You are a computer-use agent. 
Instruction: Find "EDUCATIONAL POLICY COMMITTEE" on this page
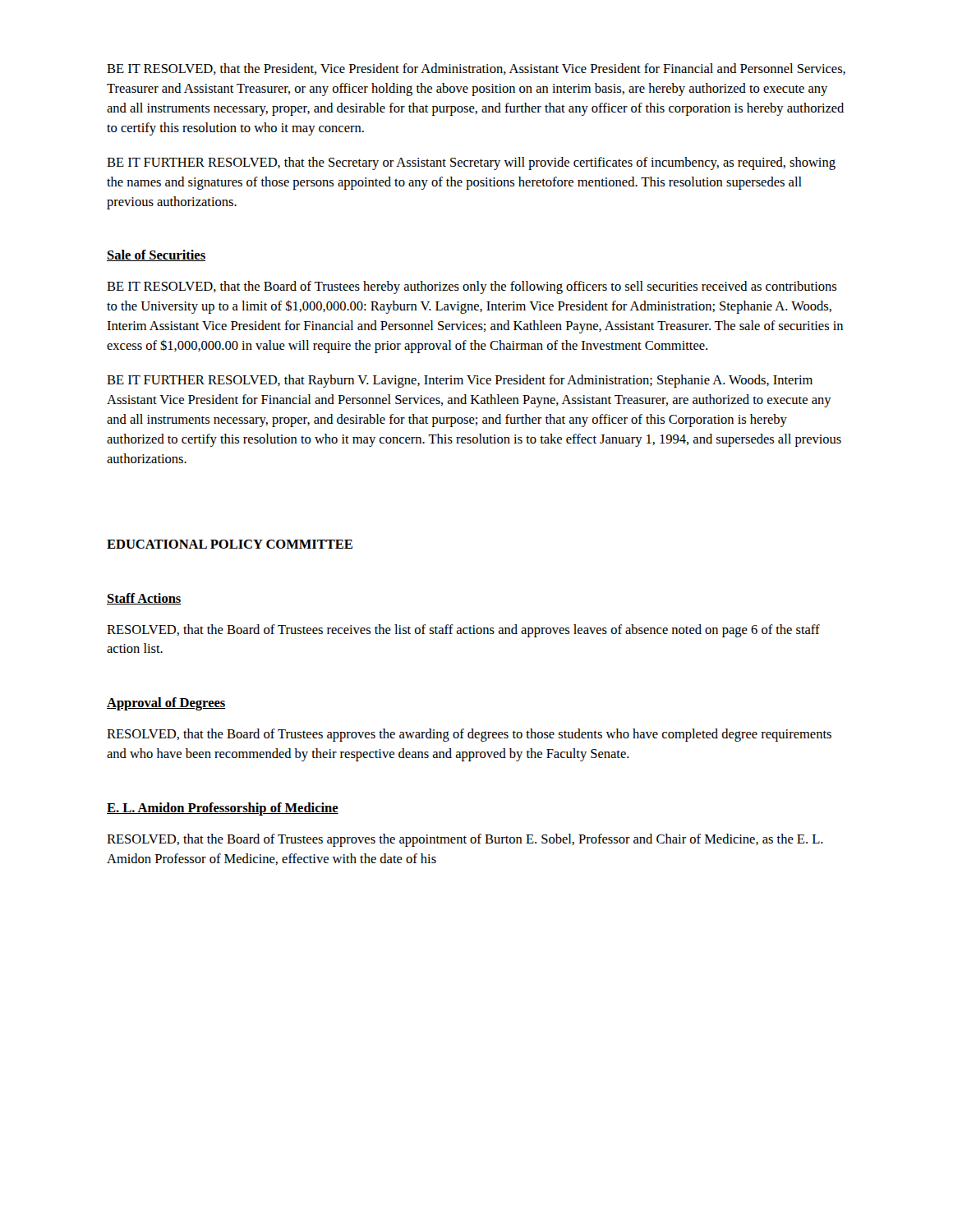pos(230,544)
